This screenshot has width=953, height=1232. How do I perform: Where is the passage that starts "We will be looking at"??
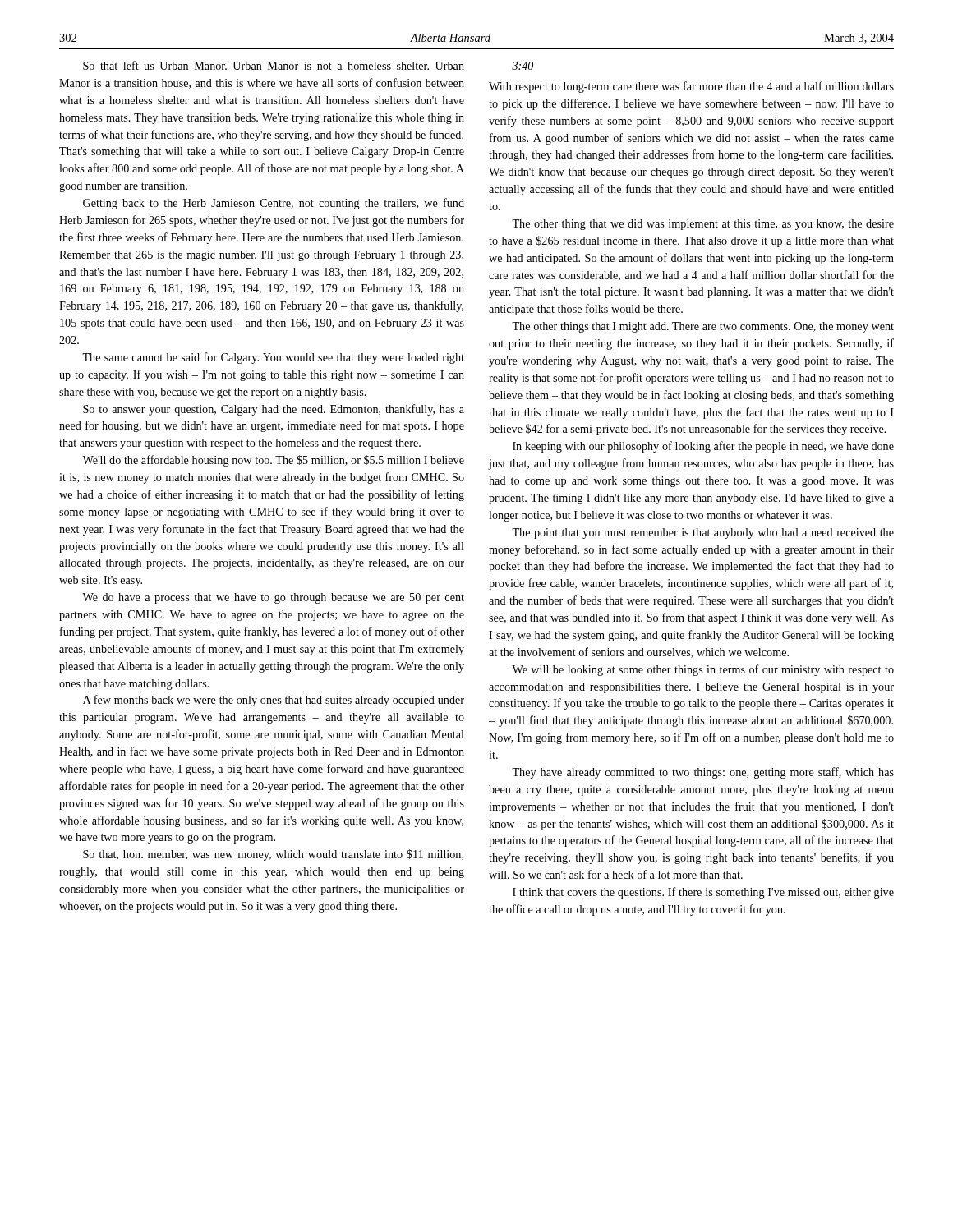pyautogui.click(x=691, y=712)
